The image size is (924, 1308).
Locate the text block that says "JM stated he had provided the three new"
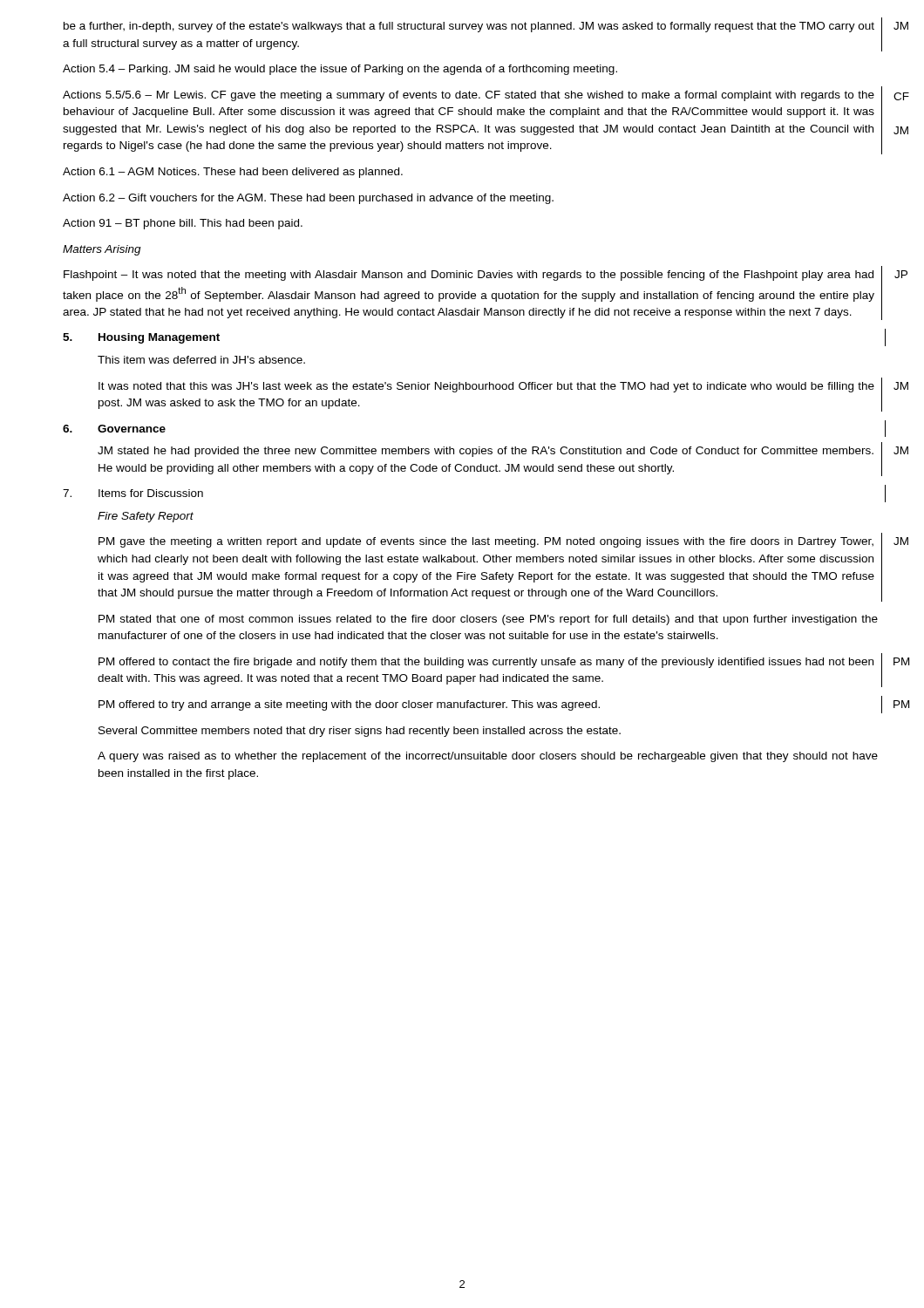pyautogui.click(x=490, y=459)
